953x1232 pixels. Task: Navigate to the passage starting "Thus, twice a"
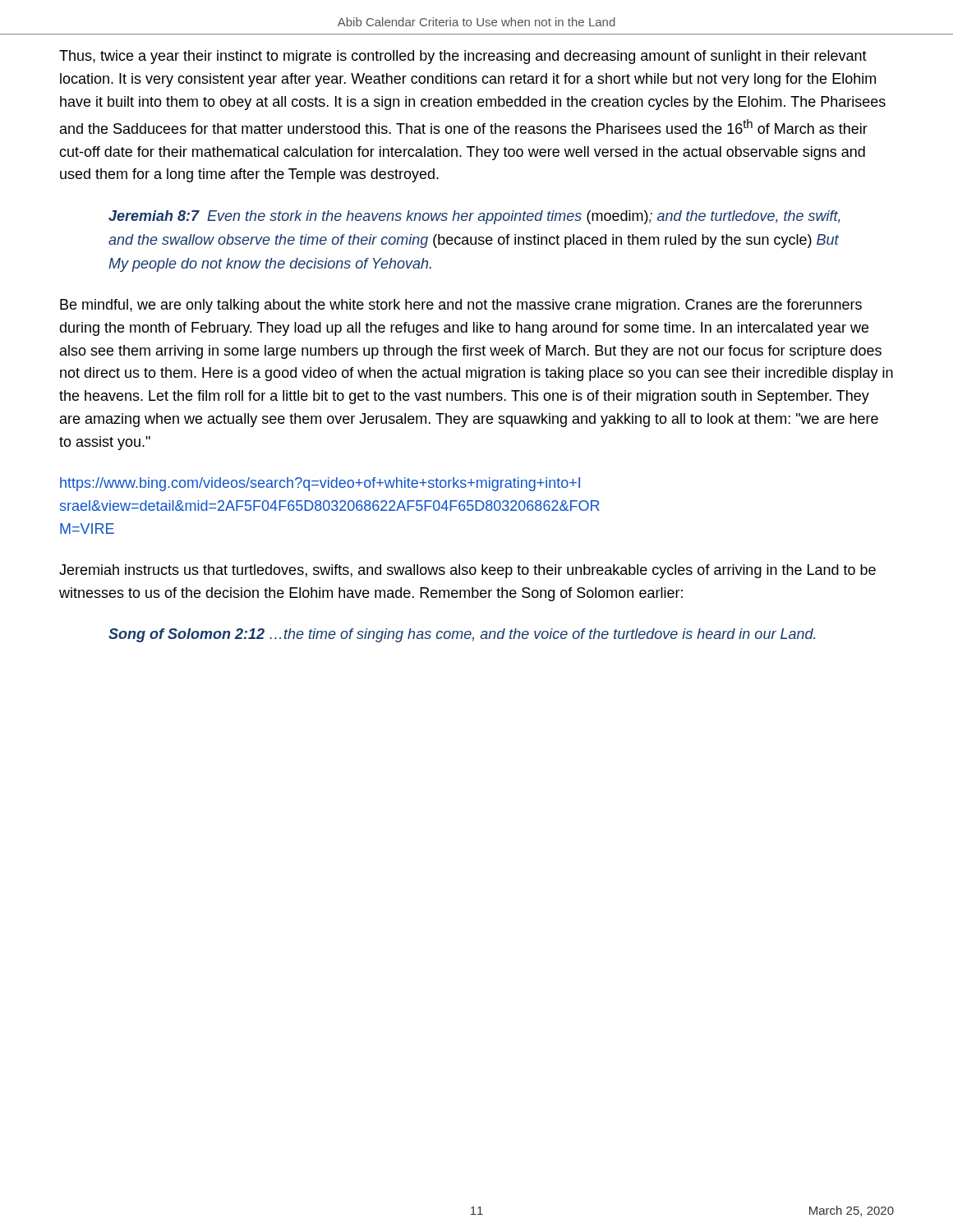coord(472,115)
